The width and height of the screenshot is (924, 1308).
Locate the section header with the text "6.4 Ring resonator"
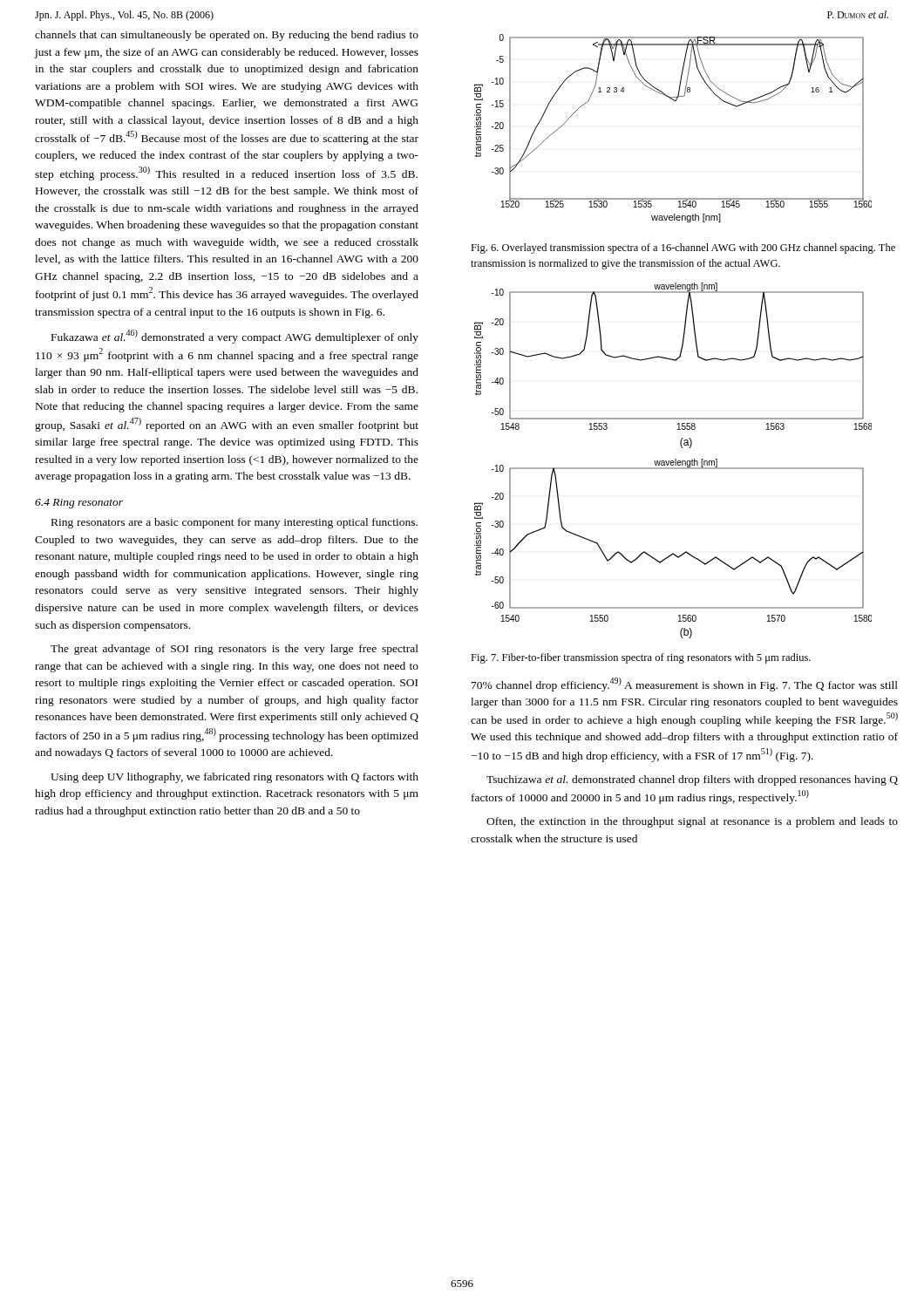coord(79,504)
